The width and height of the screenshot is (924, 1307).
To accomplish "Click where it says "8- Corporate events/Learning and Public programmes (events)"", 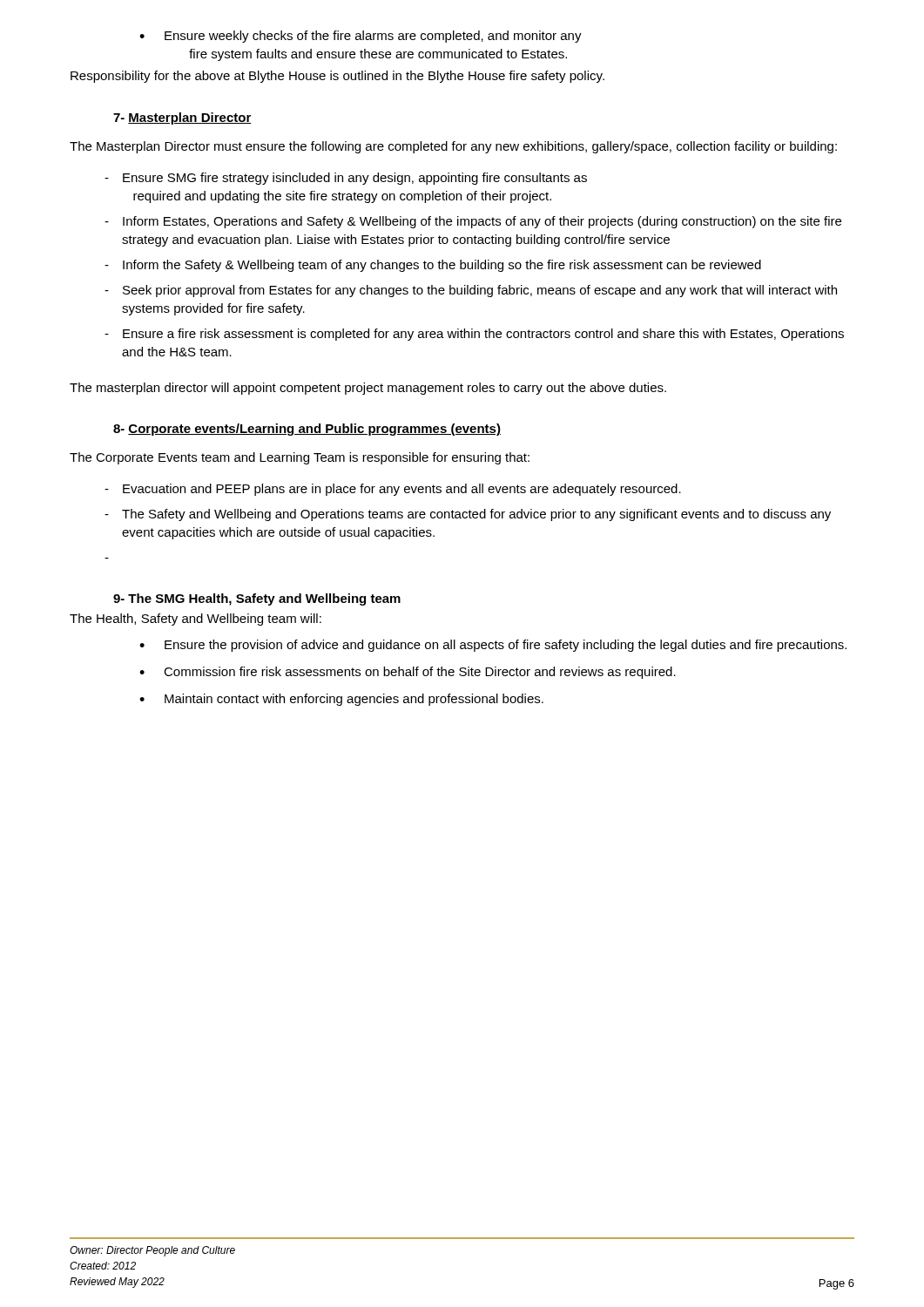I will click(x=307, y=428).
